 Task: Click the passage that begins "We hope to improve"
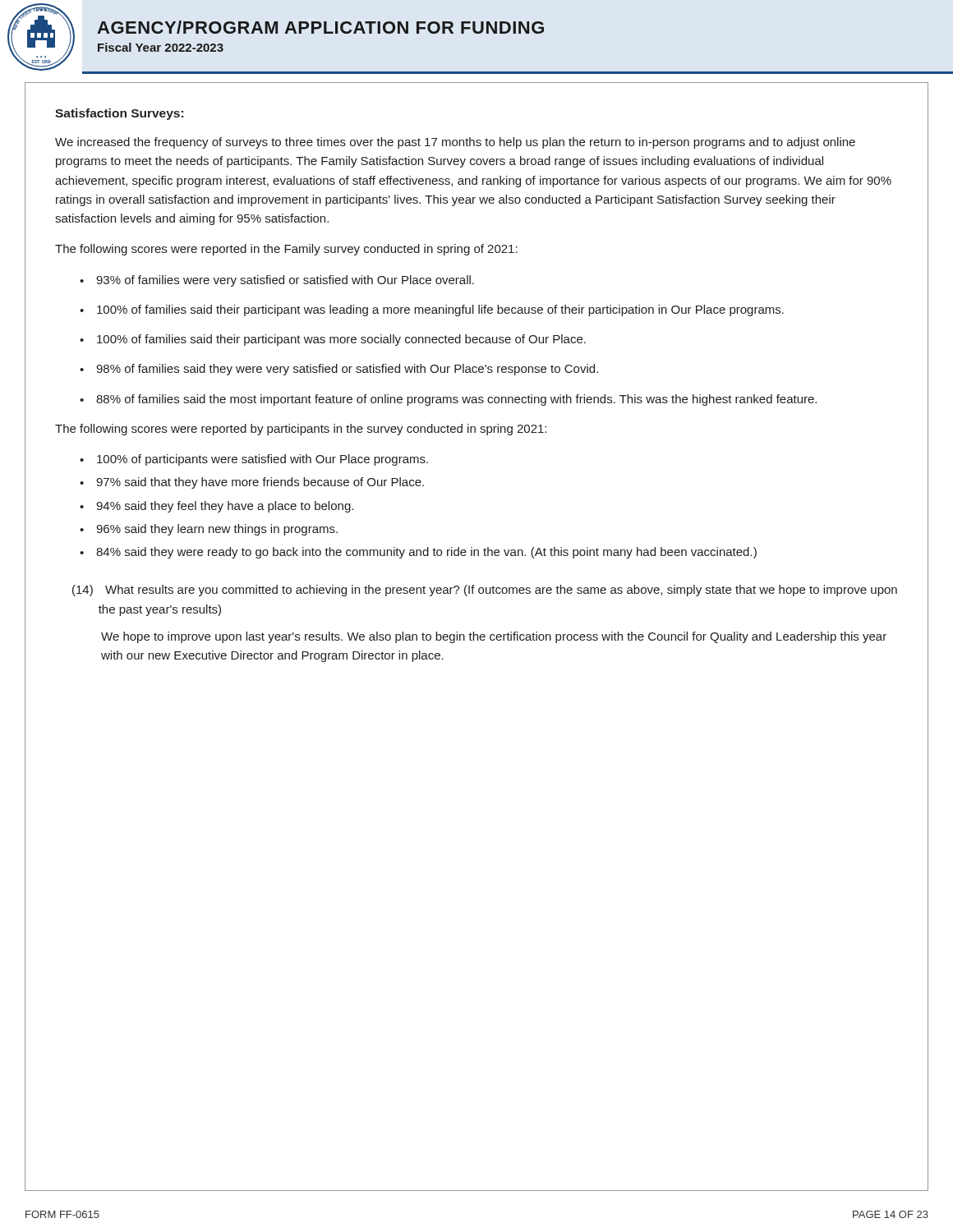coord(494,645)
